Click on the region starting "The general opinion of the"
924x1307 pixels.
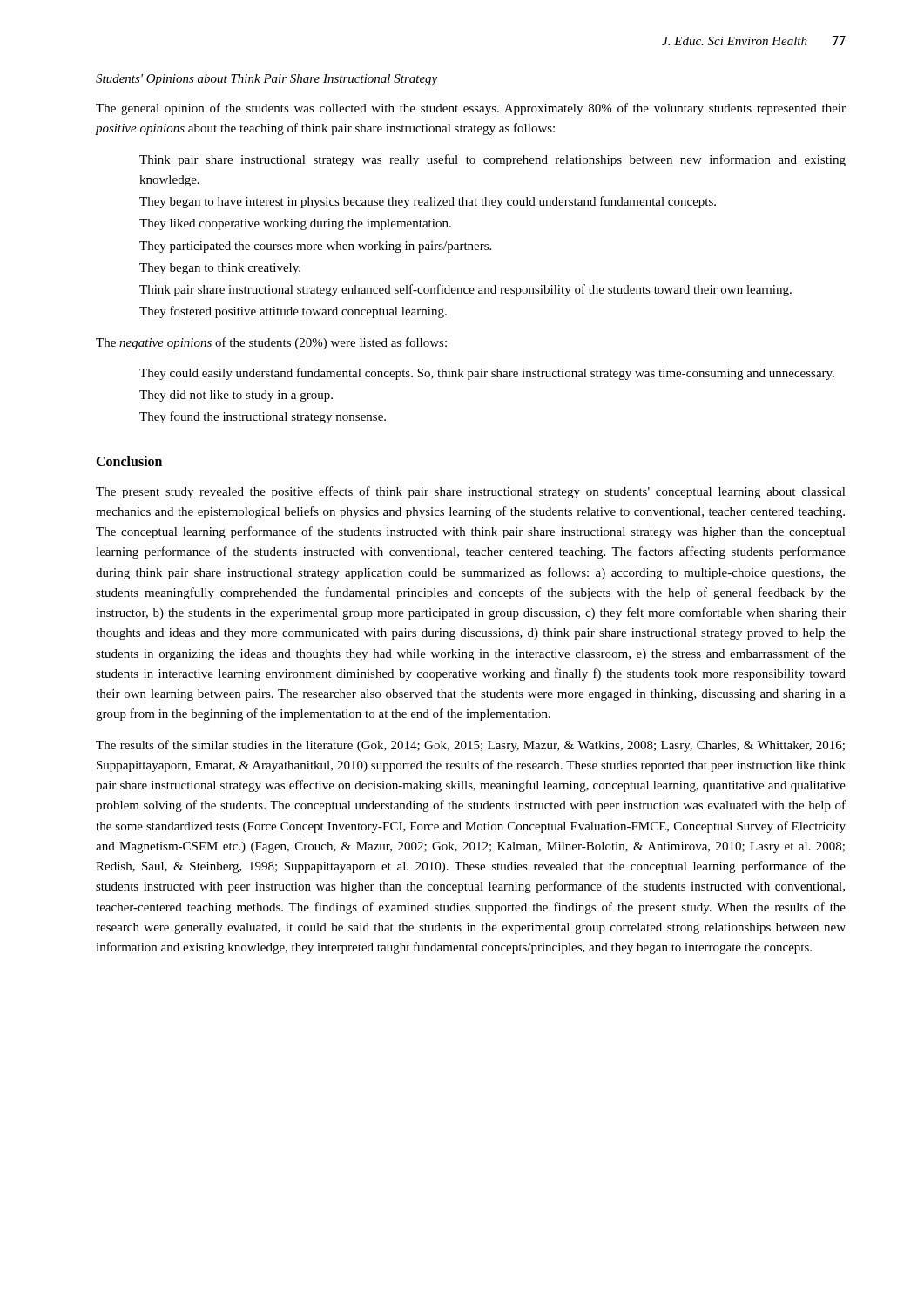tap(471, 118)
